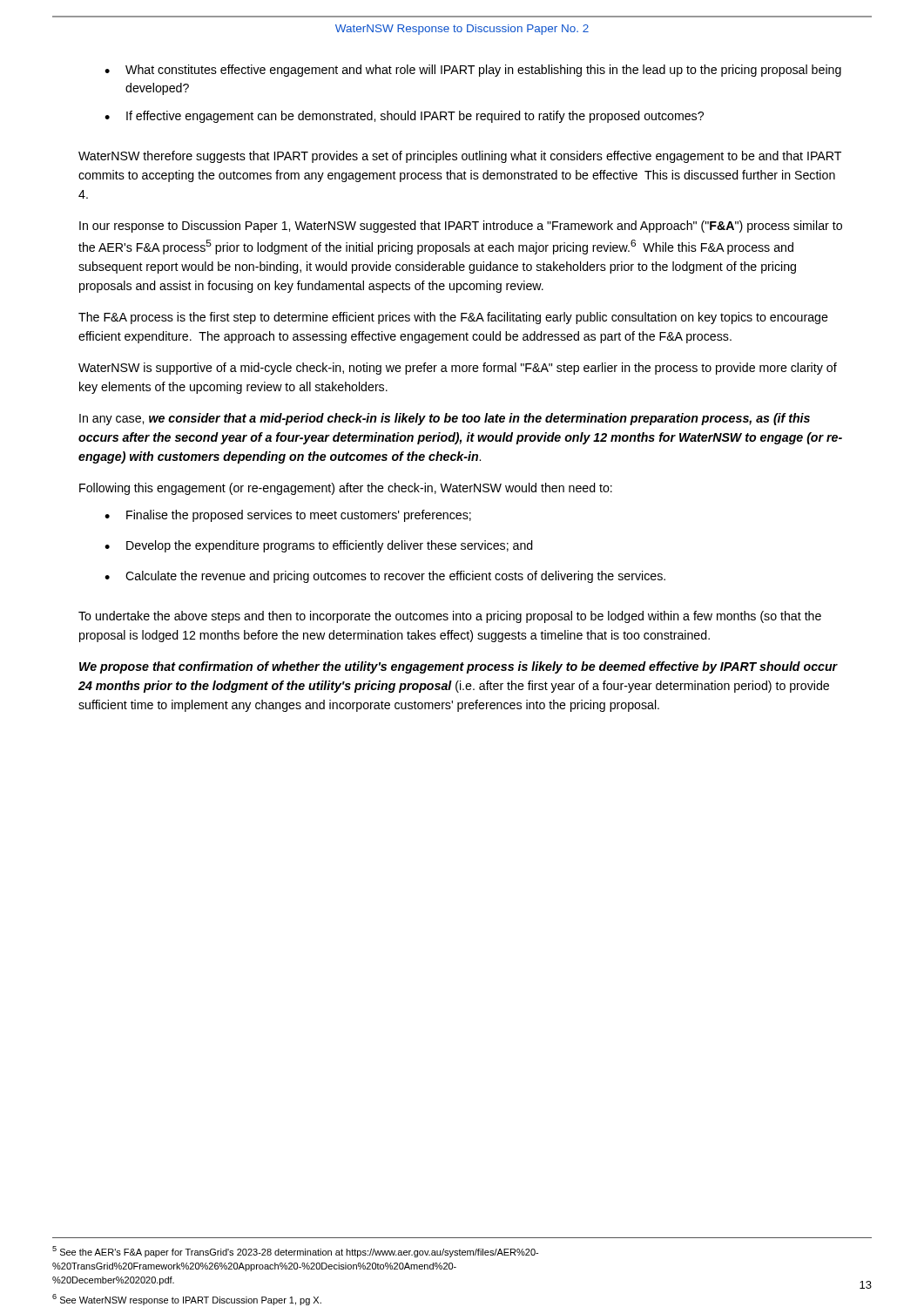924x1307 pixels.
Task: Find the list item that reads "• What constitutes effective engagement and"
Action: tap(475, 80)
